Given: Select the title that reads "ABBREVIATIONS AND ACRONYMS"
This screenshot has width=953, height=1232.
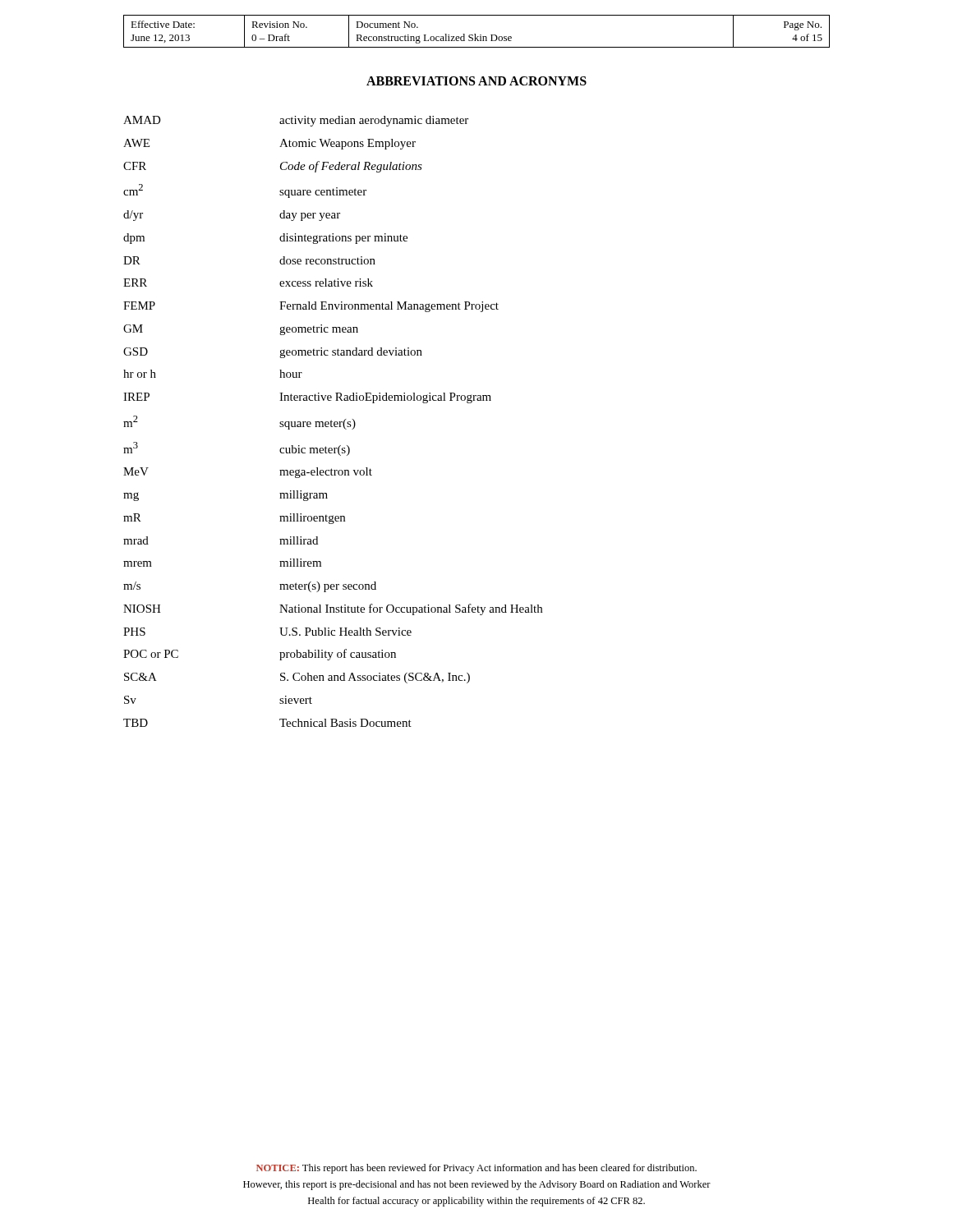Looking at the screenshot, I should click(476, 81).
